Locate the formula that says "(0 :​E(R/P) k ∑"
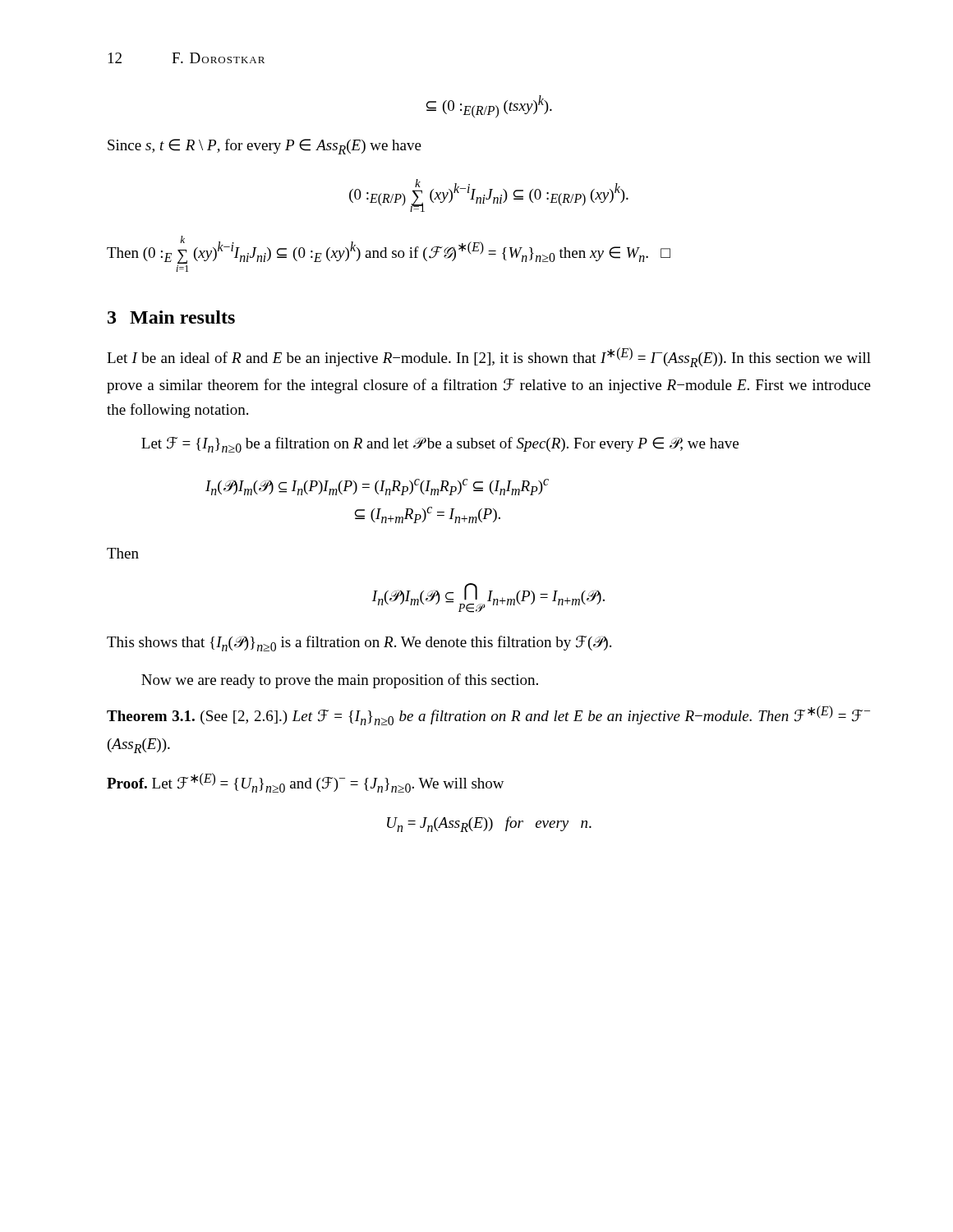Image resolution: width=953 pixels, height=1232 pixels. point(489,196)
